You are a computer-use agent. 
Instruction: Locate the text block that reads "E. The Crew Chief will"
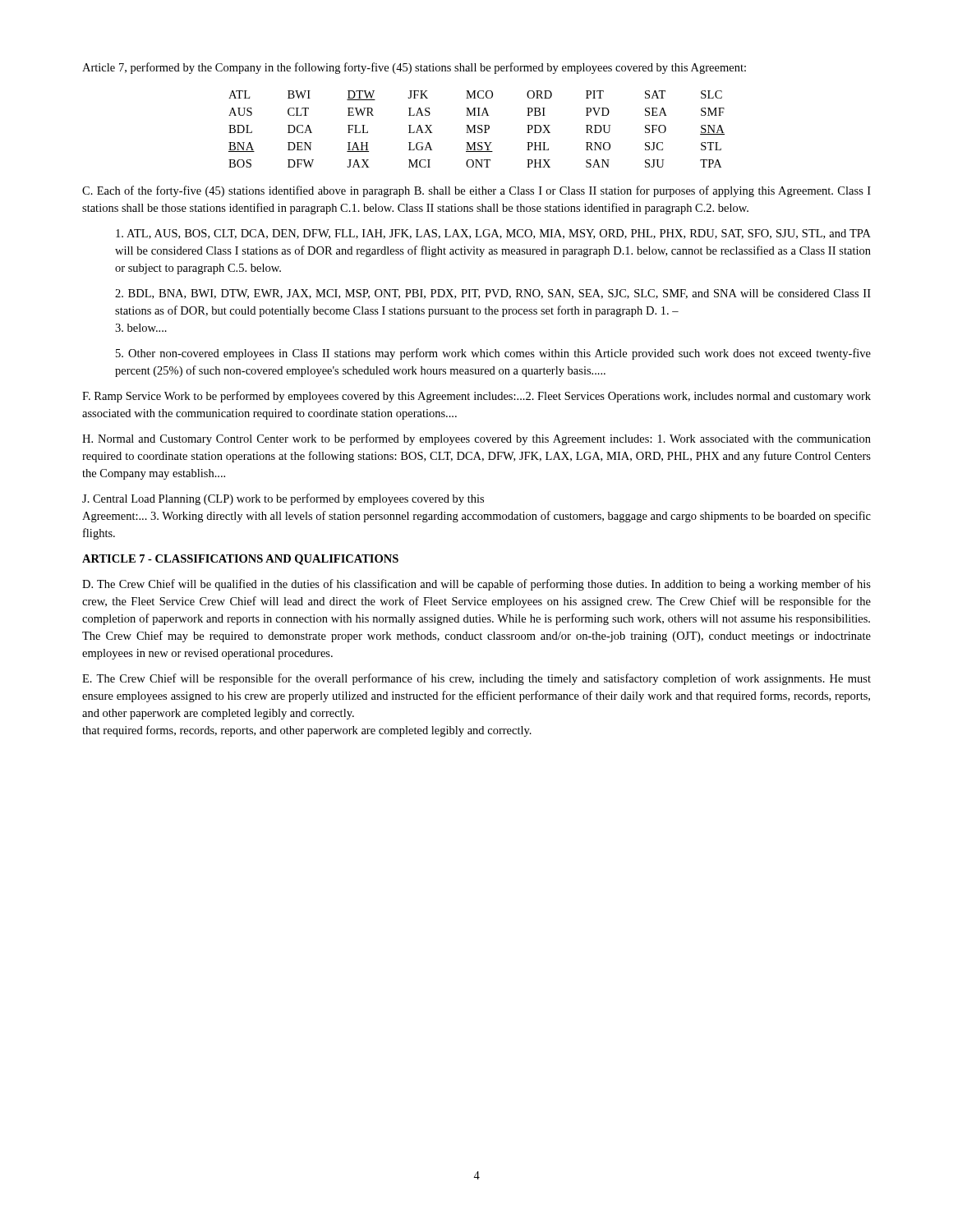pyautogui.click(x=476, y=705)
